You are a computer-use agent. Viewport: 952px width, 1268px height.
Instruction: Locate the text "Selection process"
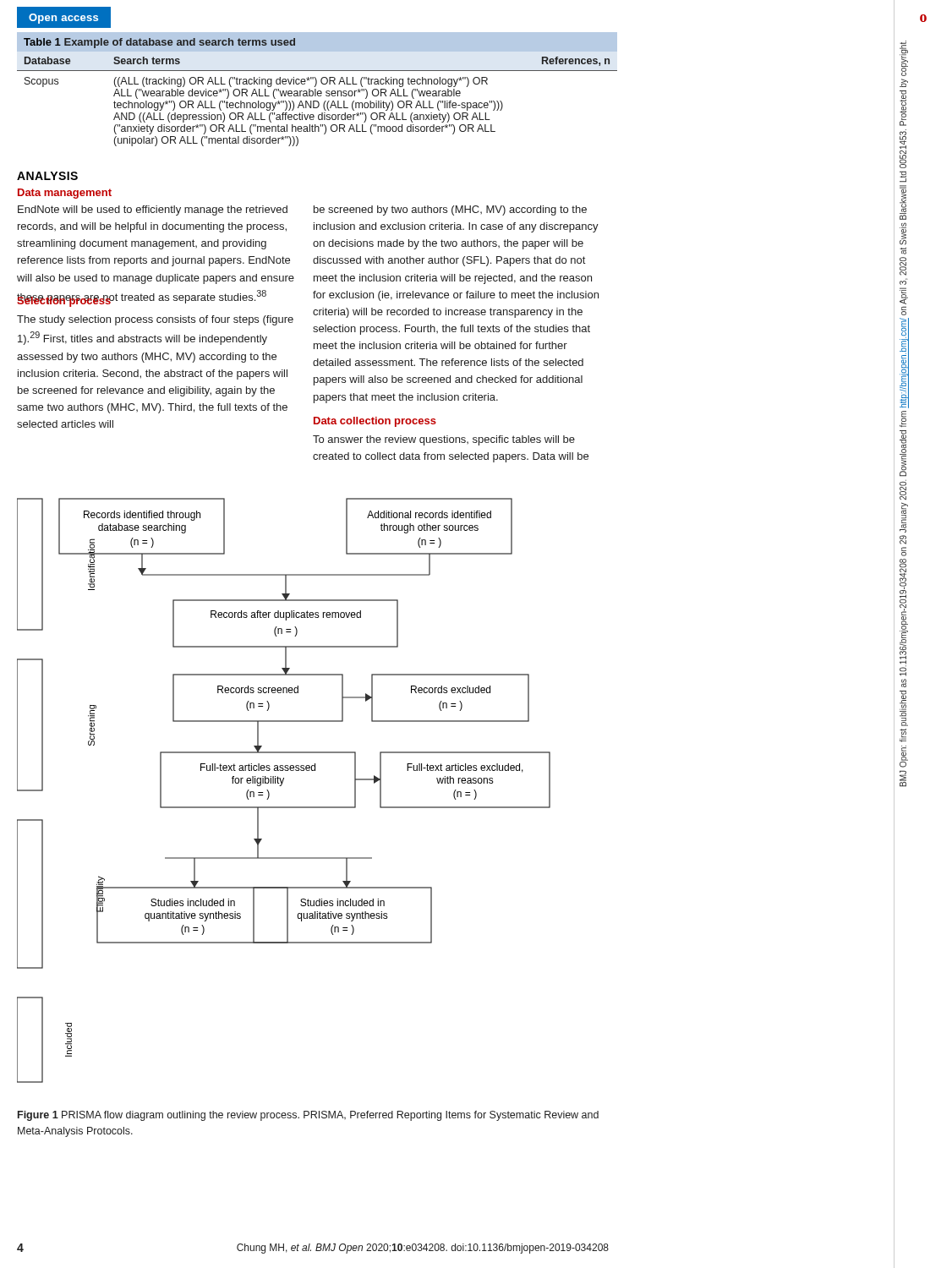coord(64,301)
